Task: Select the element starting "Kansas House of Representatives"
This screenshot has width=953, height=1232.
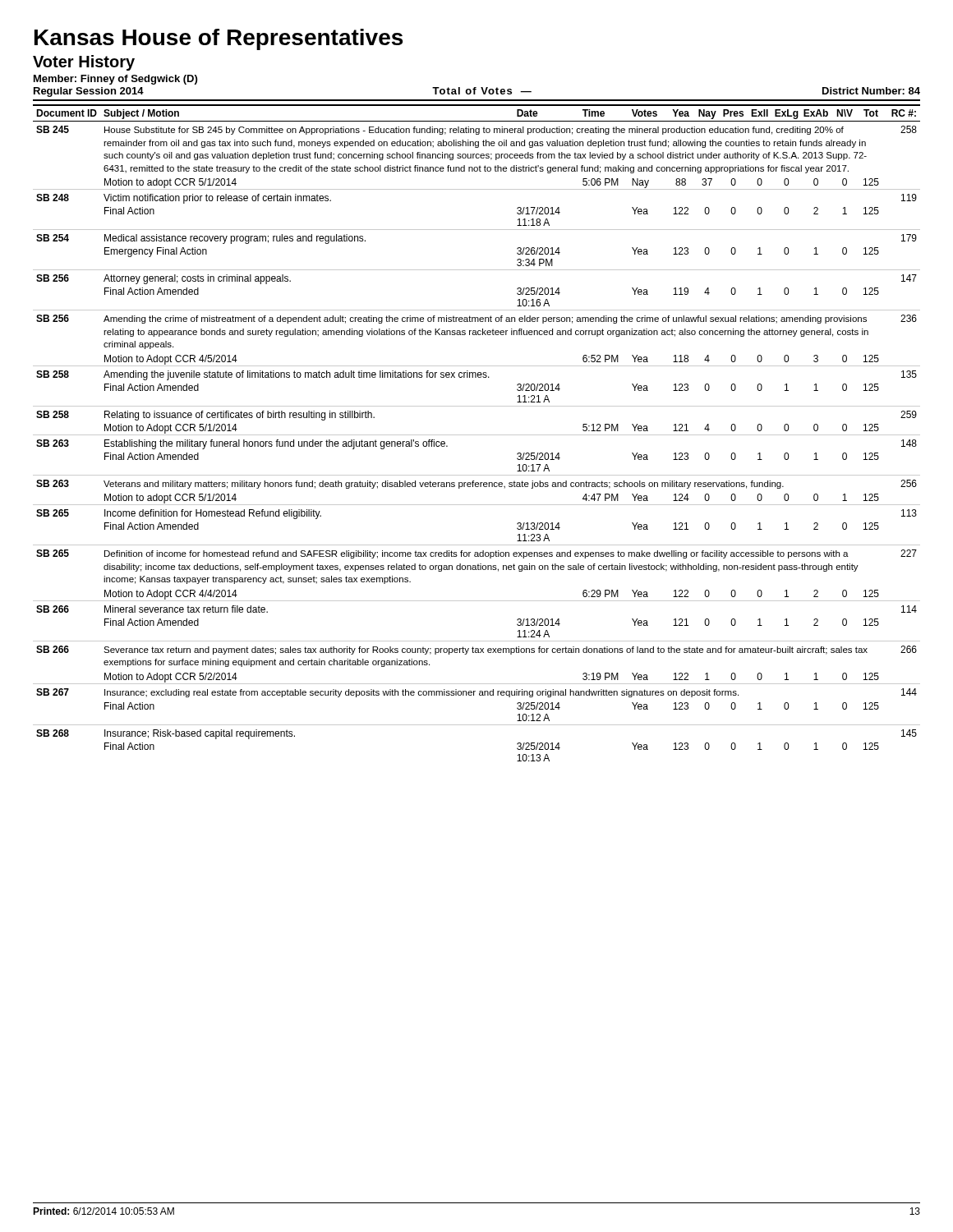Action: (218, 37)
